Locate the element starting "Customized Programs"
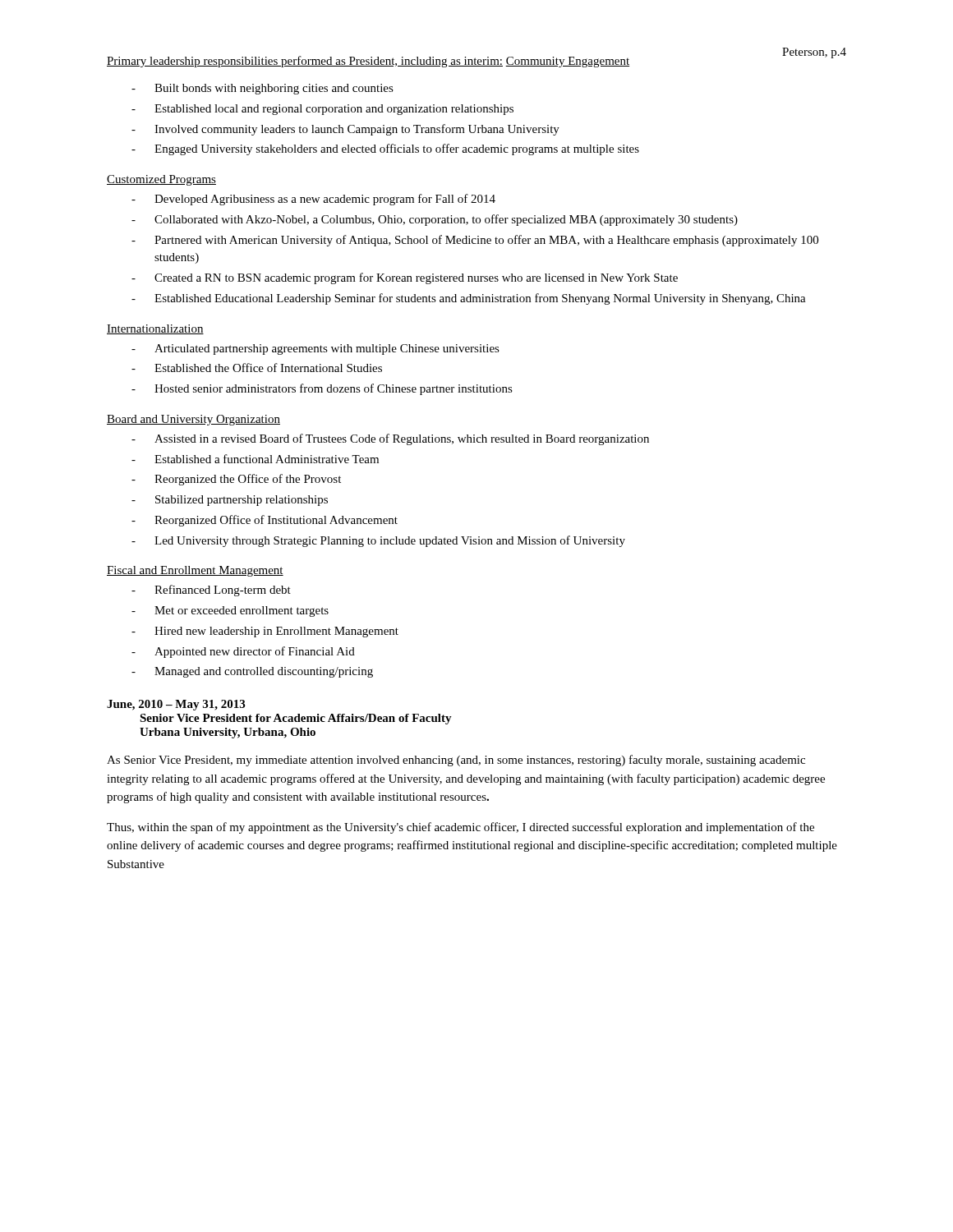Screen dimensions: 1232x953 tap(161, 179)
